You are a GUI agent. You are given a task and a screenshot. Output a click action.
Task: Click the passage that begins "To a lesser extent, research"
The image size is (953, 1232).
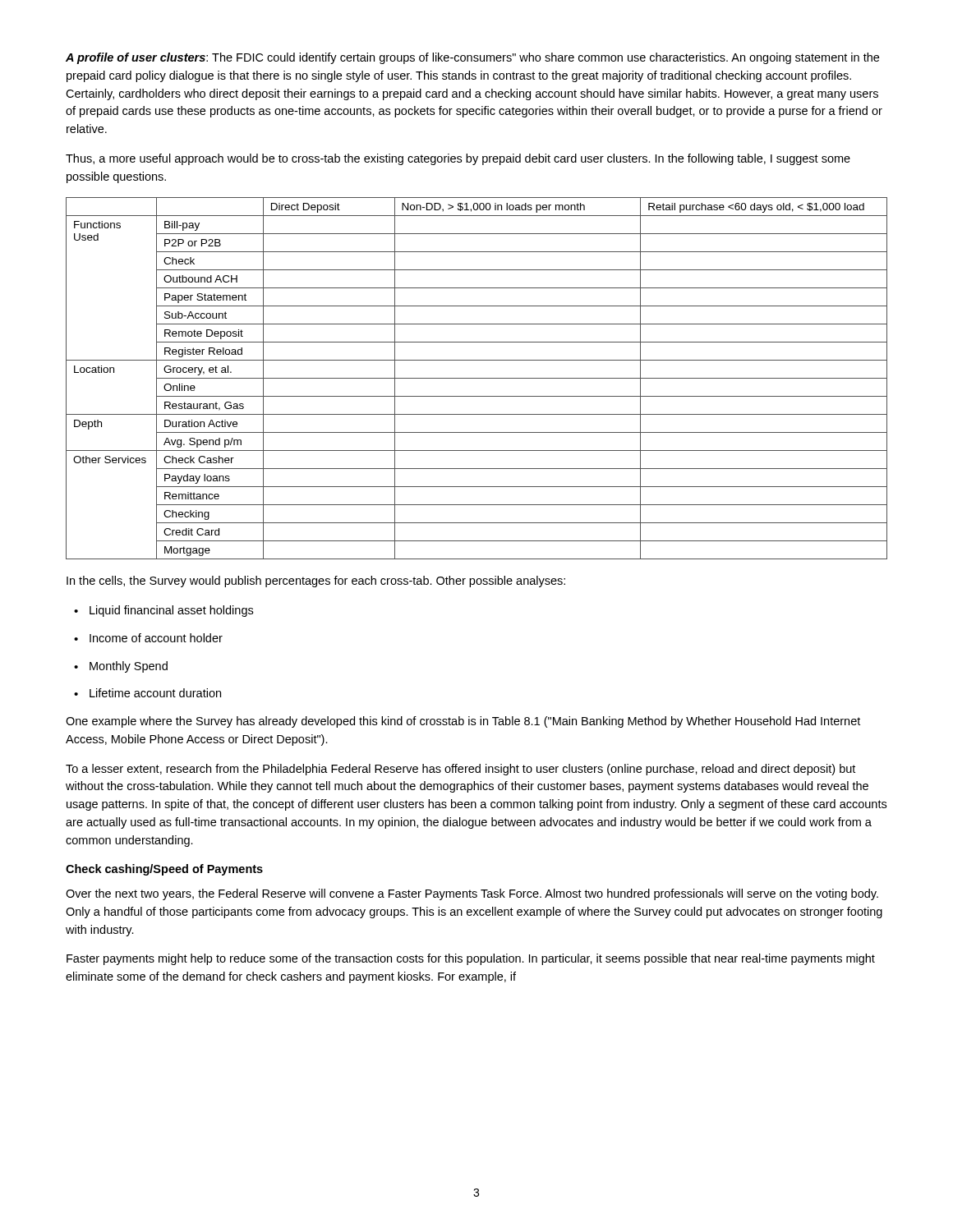tap(476, 805)
